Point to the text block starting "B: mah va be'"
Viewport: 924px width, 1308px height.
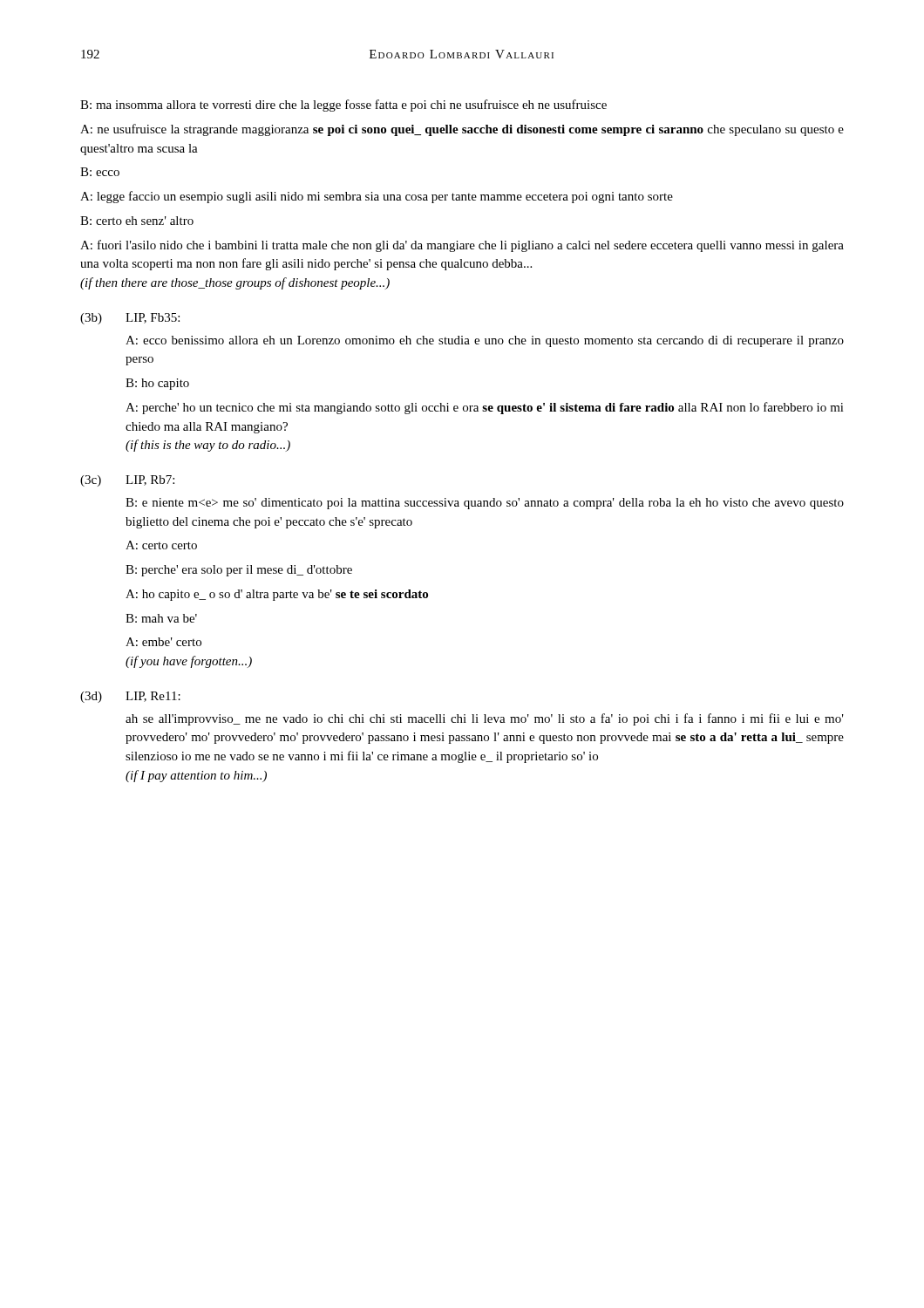pyautogui.click(x=161, y=618)
